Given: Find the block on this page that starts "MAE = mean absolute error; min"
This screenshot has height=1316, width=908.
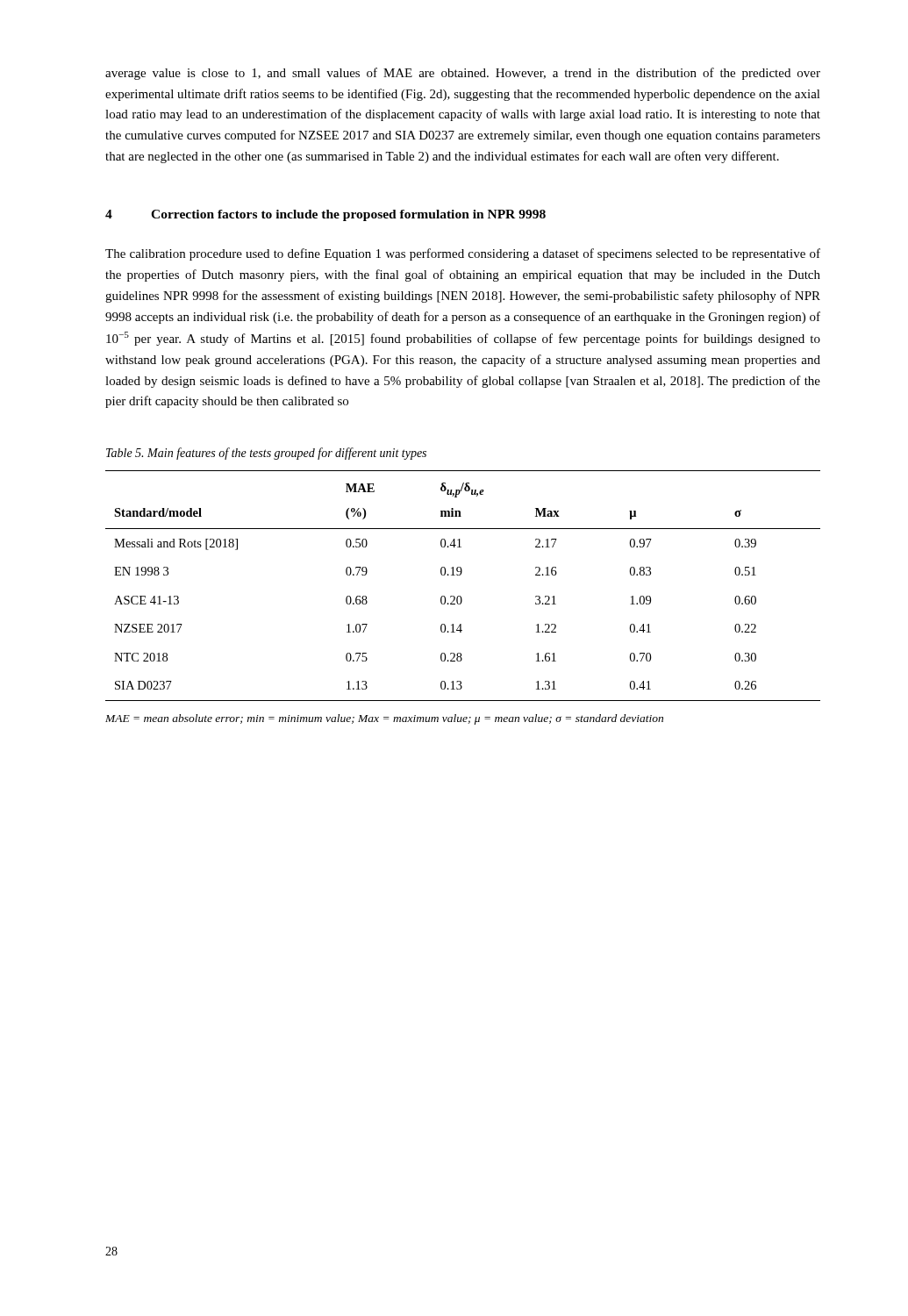Looking at the screenshot, I should click(463, 718).
